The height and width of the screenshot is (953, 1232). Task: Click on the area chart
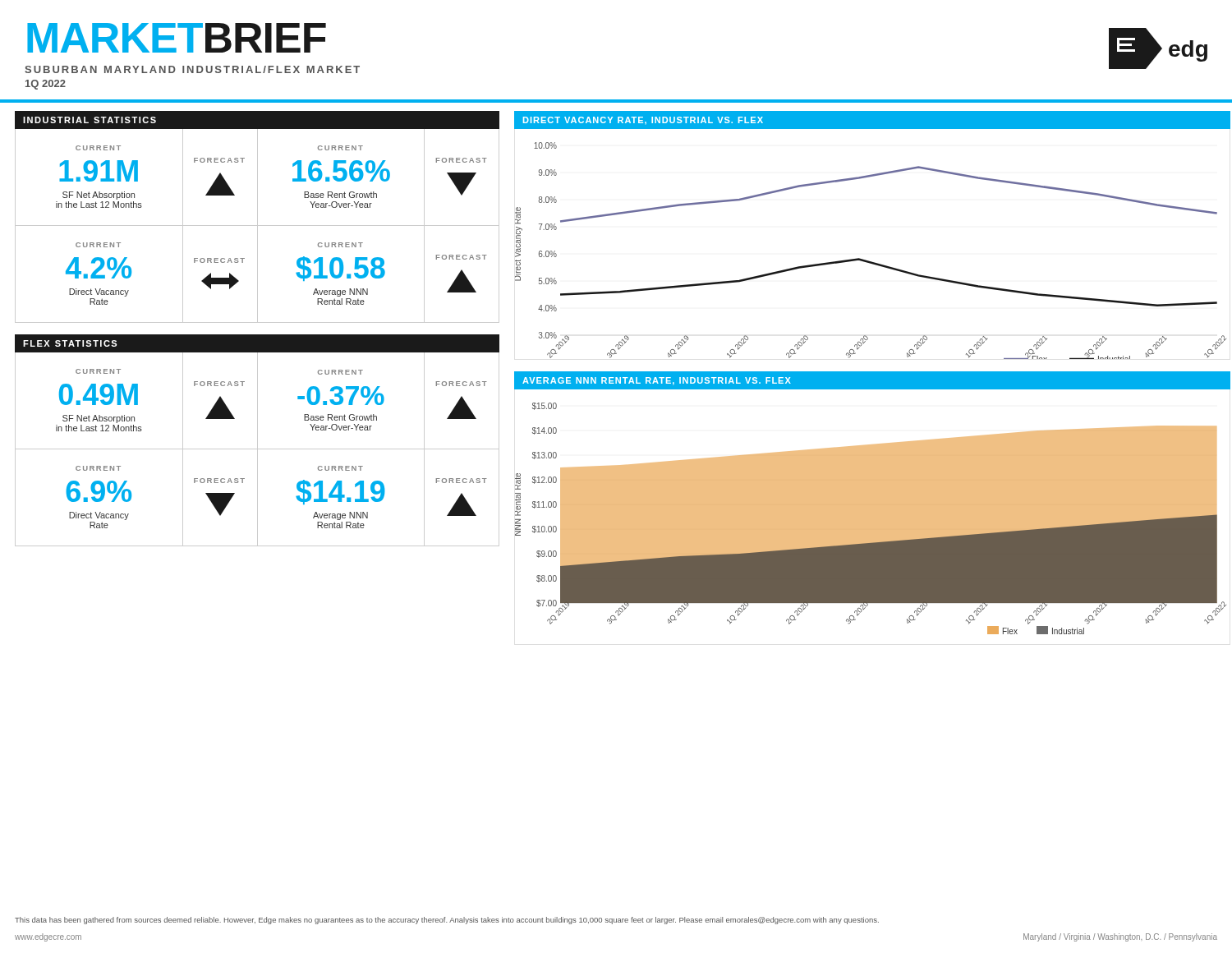click(x=872, y=517)
